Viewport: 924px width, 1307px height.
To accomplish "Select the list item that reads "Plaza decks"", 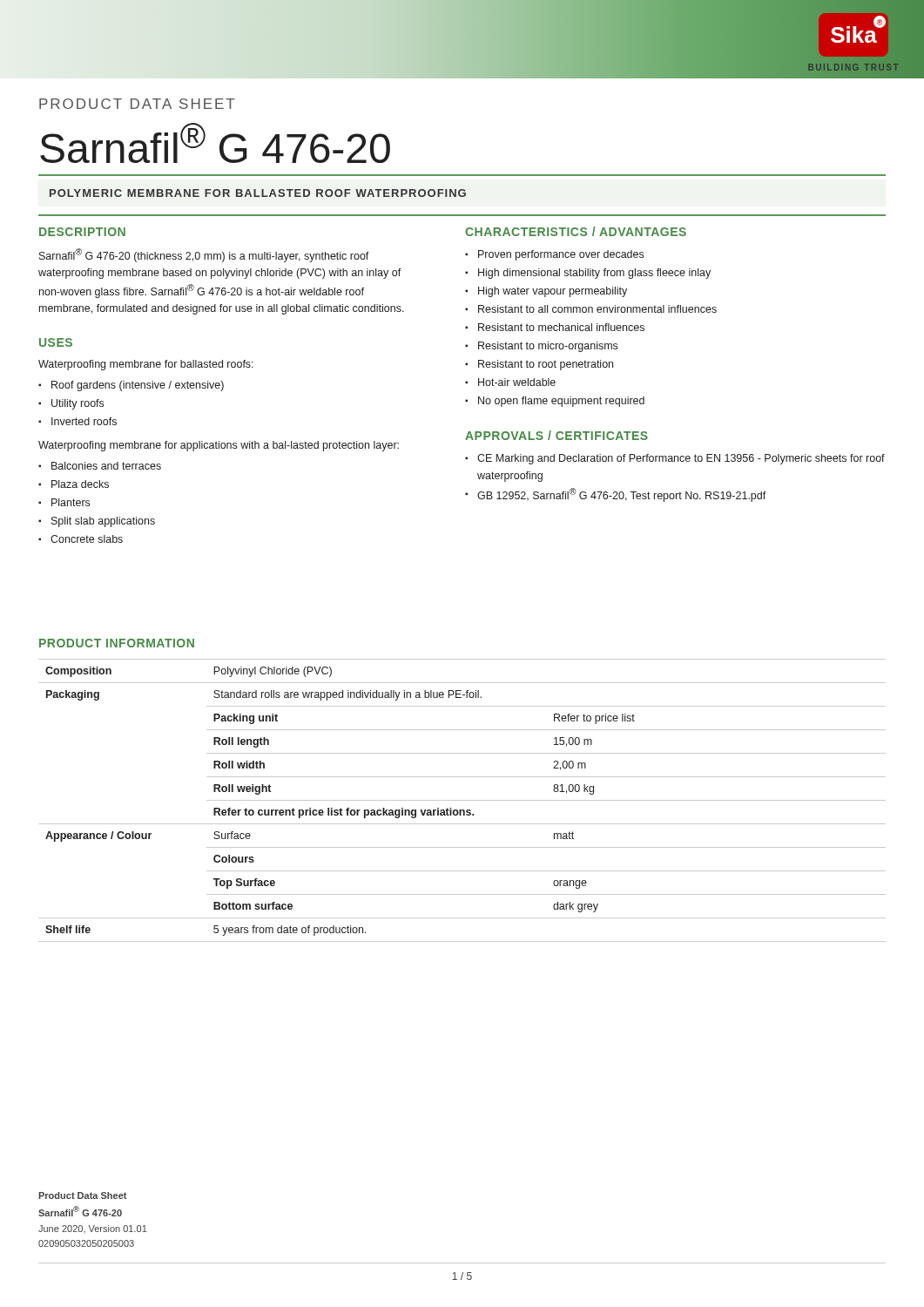I will 80,484.
